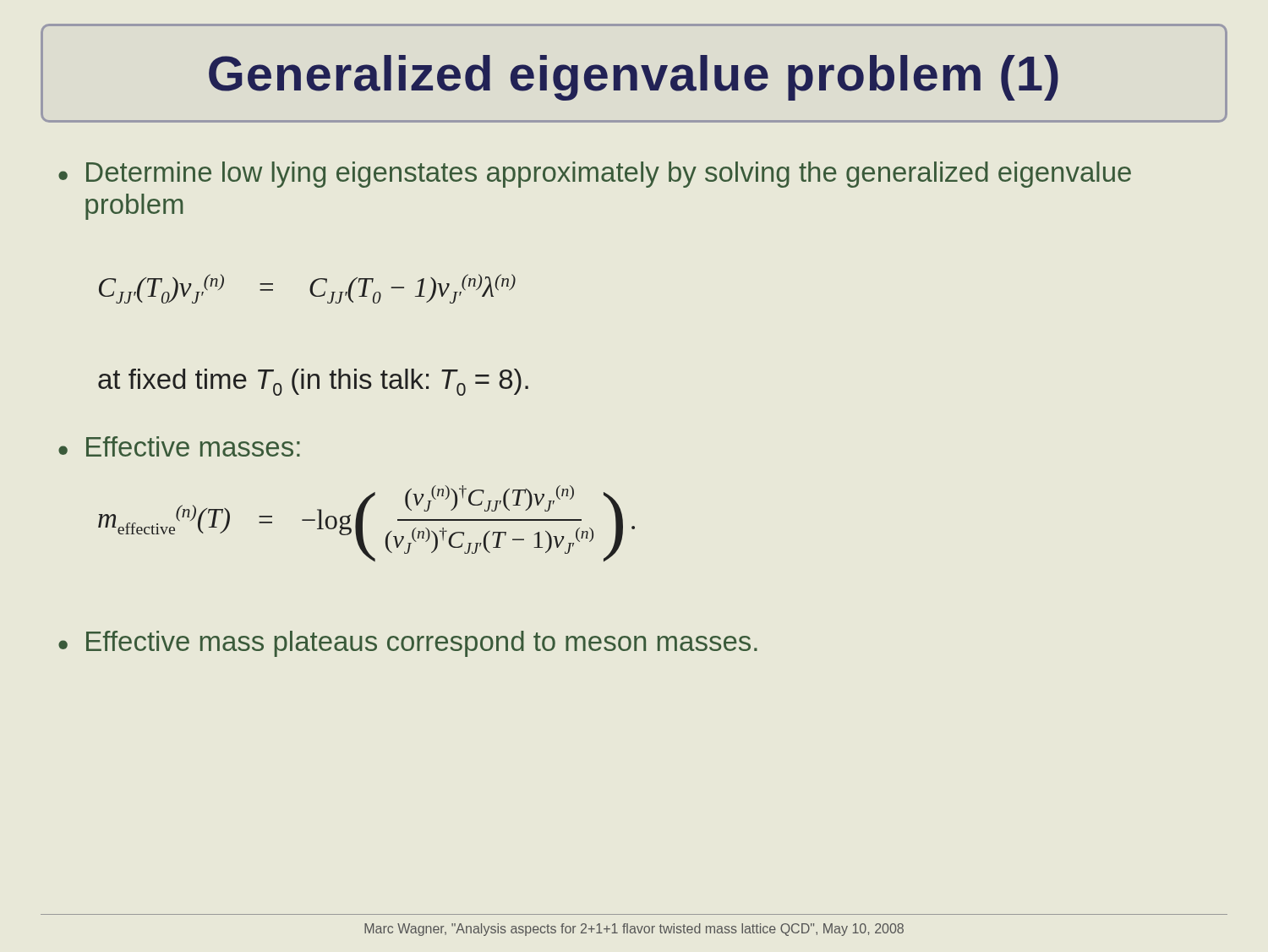Viewport: 1268px width, 952px height.
Task: Find "Generalized eigenvalue problem (1)" on this page
Action: (x=634, y=73)
